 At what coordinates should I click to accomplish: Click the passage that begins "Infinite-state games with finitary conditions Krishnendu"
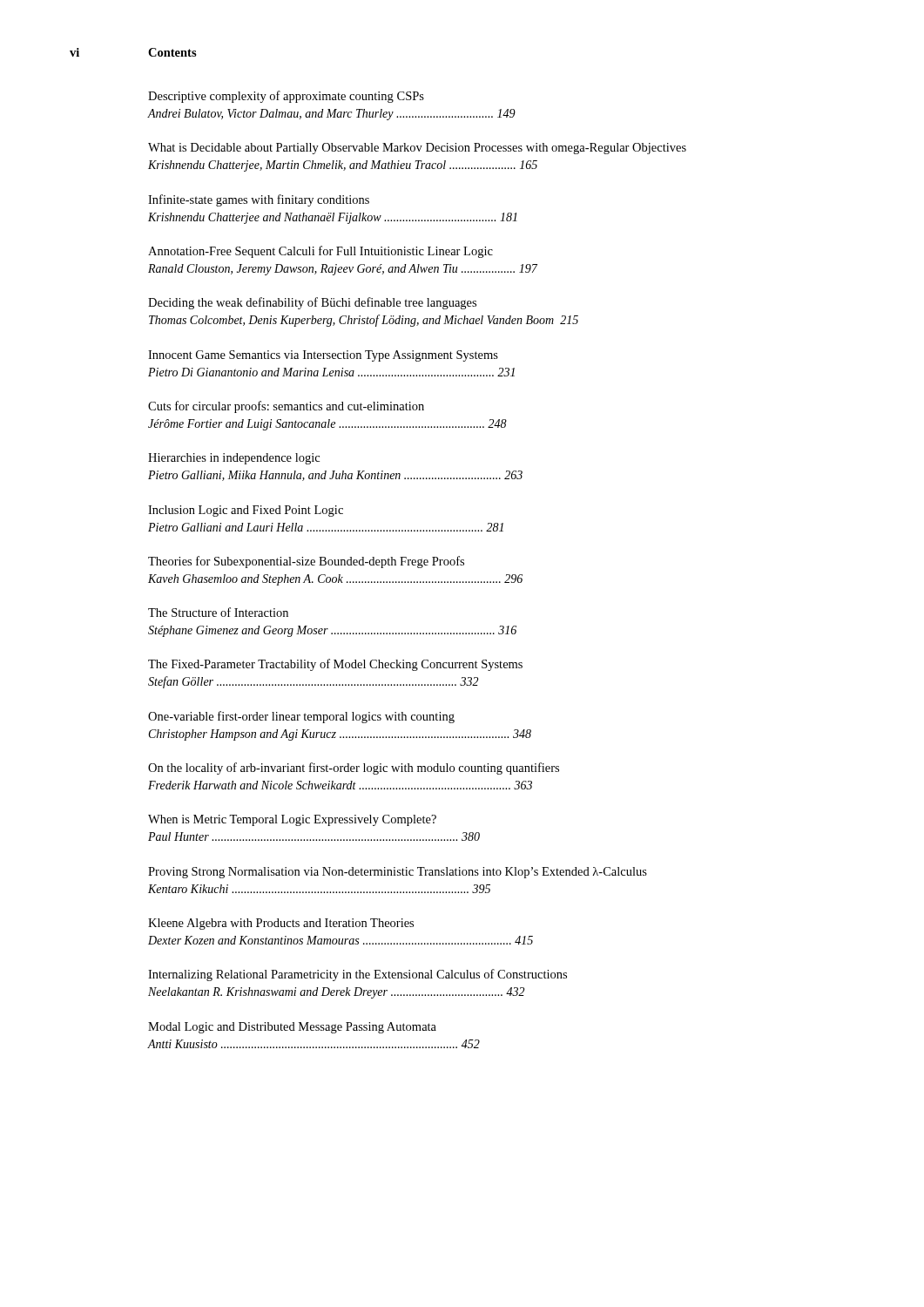pos(501,209)
